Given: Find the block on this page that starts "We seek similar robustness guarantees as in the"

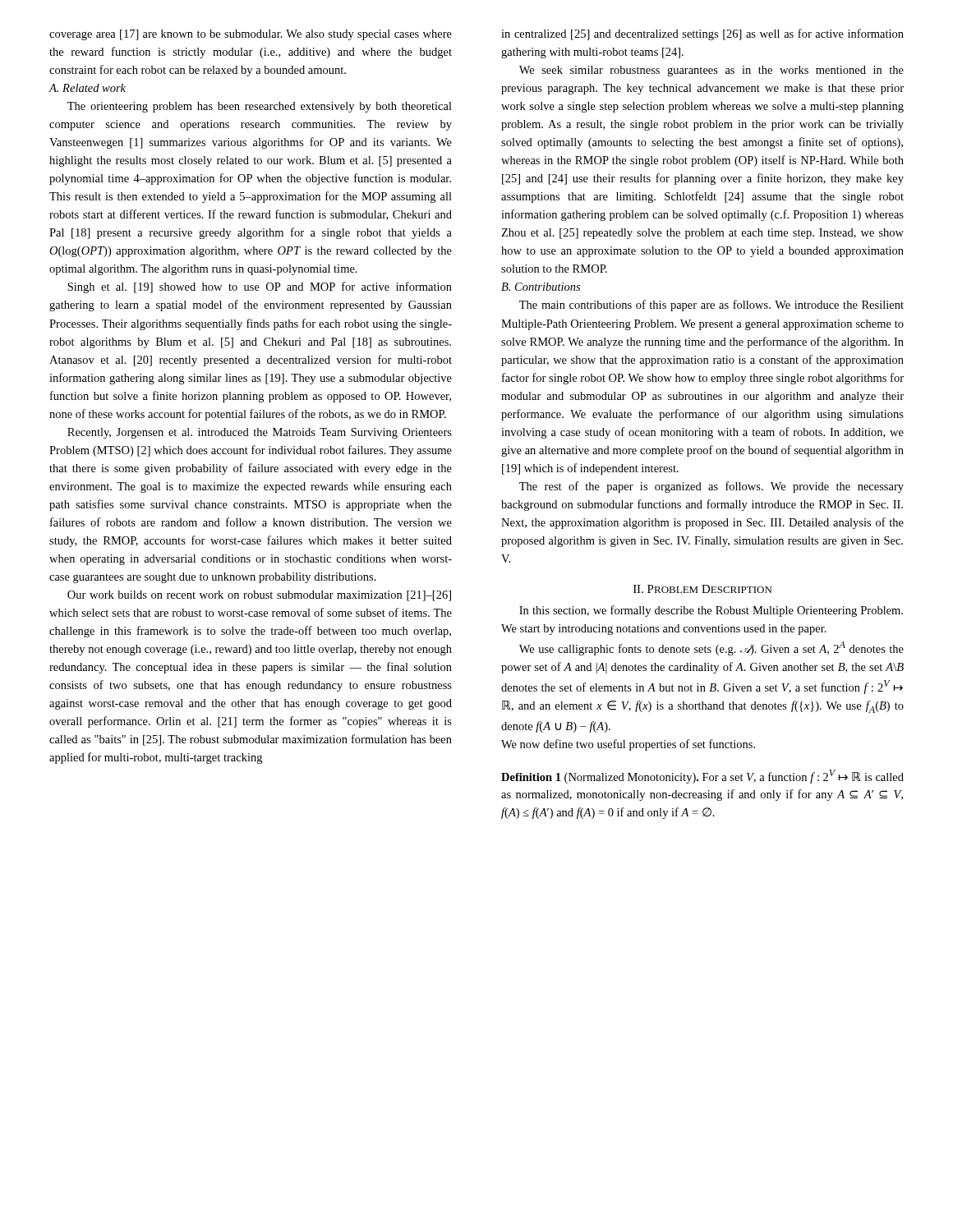Looking at the screenshot, I should pos(702,169).
